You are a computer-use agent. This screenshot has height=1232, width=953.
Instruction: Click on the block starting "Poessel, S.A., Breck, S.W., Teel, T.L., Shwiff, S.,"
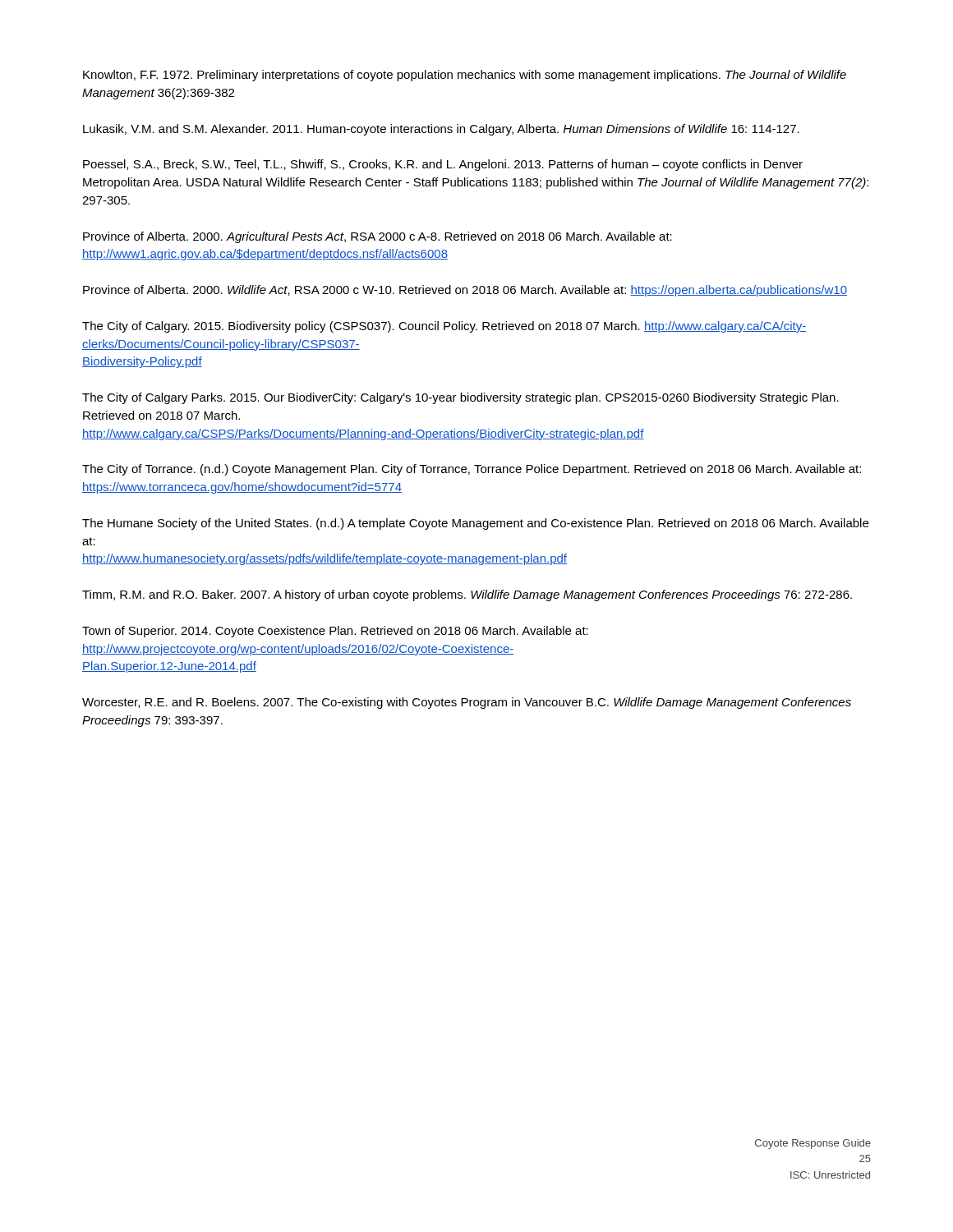476,182
